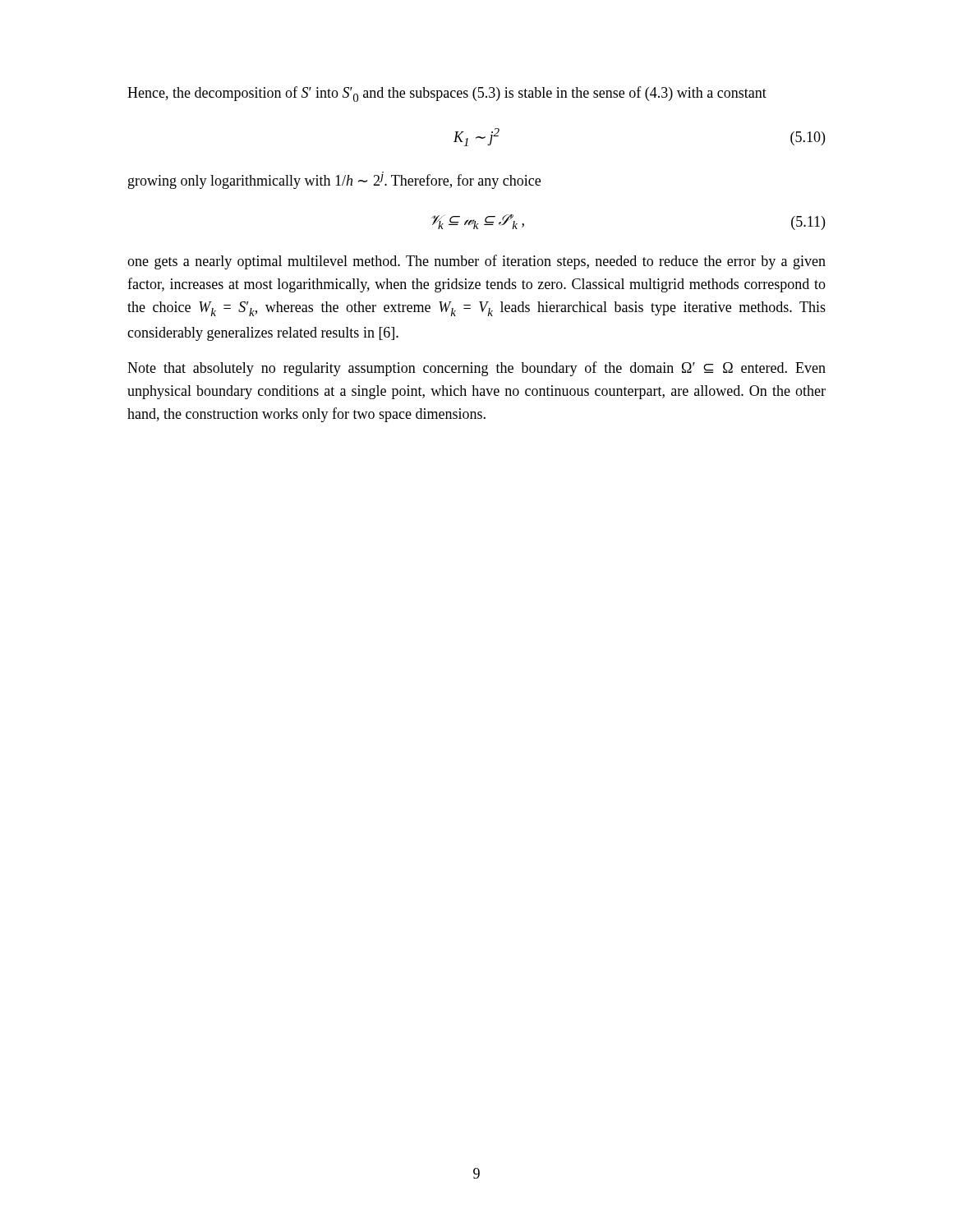953x1232 pixels.
Task: Find the text block containing "one gets a nearly"
Action: point(476,297)
